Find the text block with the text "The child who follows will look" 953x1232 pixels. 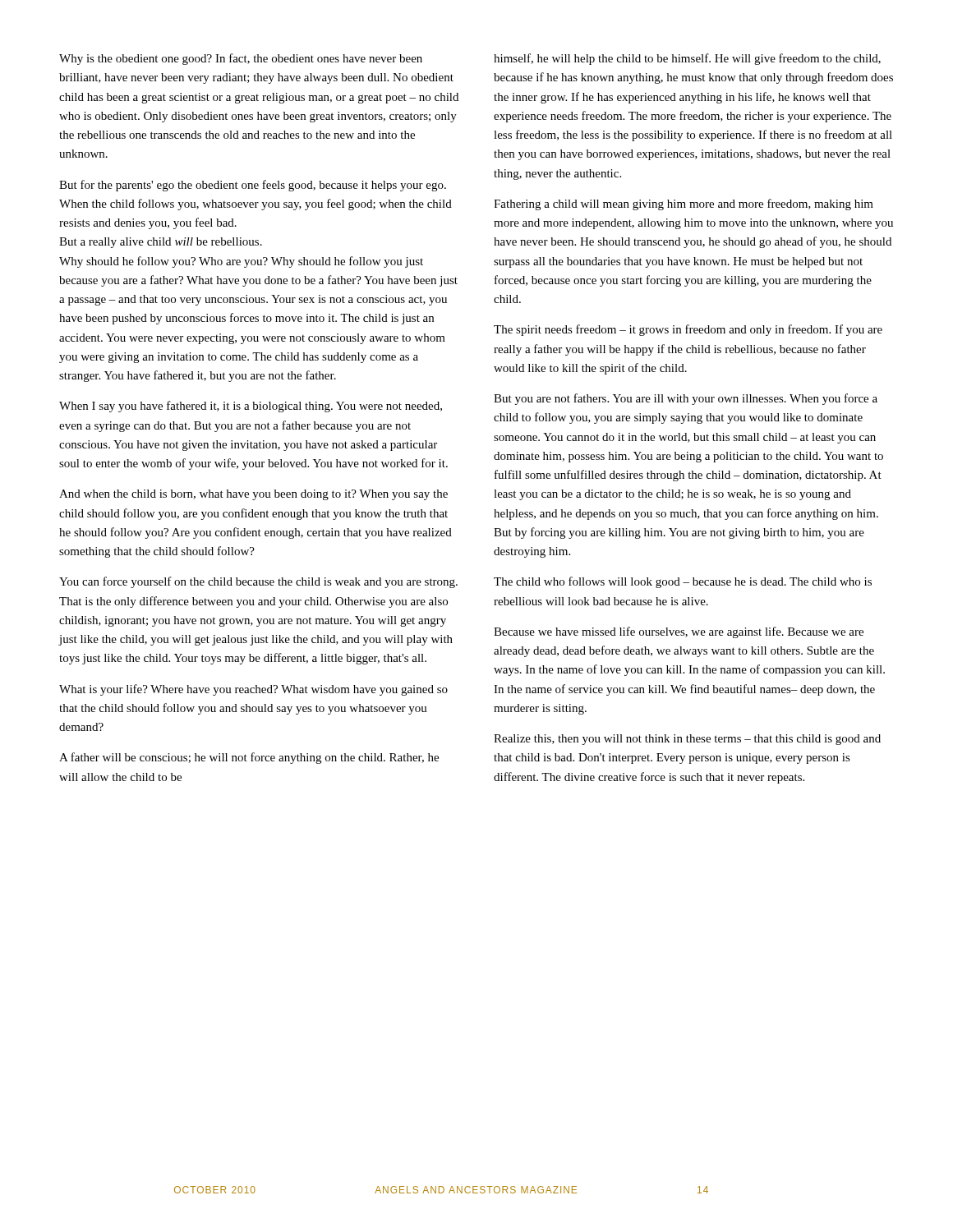point(694,592)
